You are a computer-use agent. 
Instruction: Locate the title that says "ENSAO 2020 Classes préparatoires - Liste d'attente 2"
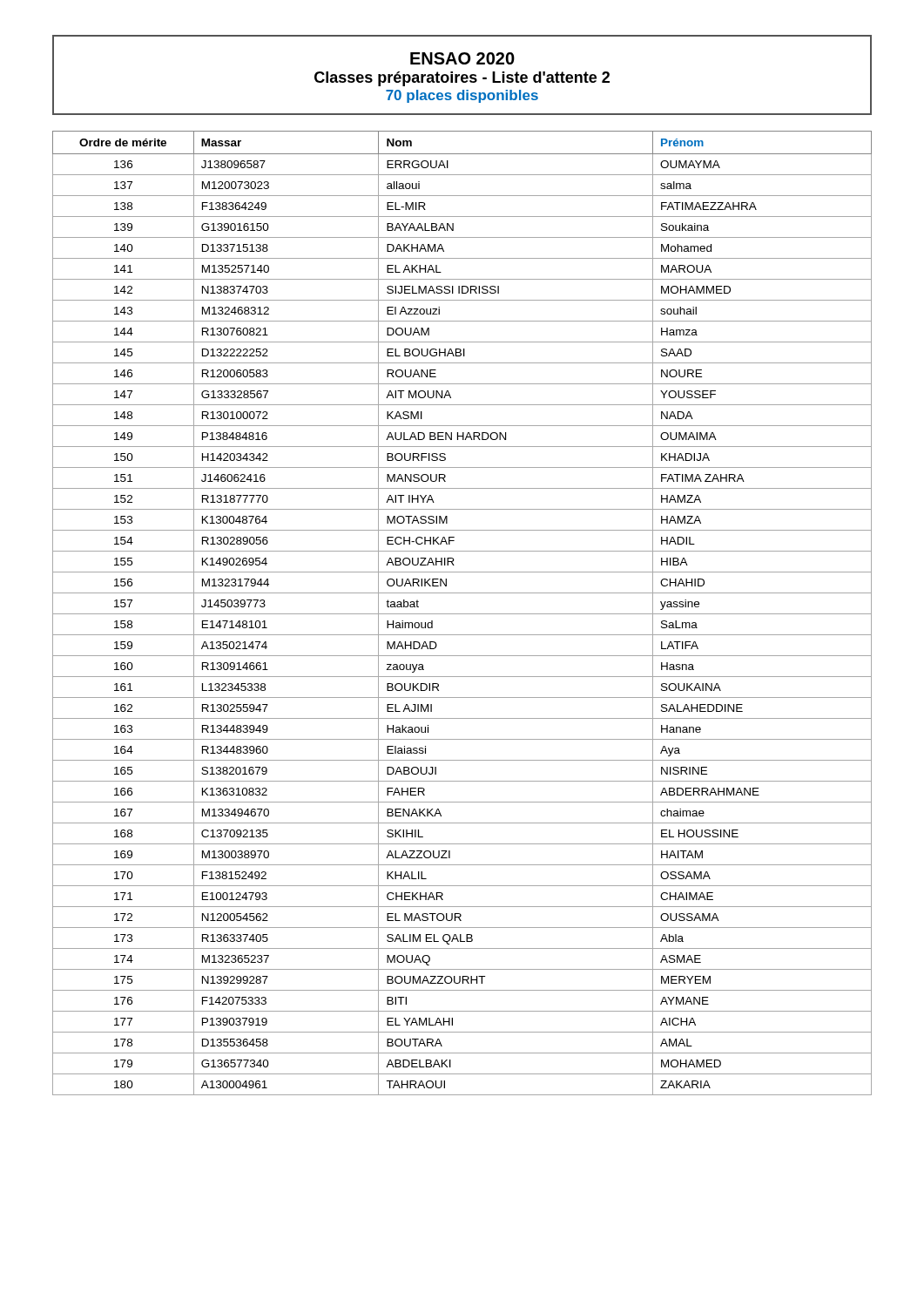click(462, 77)
